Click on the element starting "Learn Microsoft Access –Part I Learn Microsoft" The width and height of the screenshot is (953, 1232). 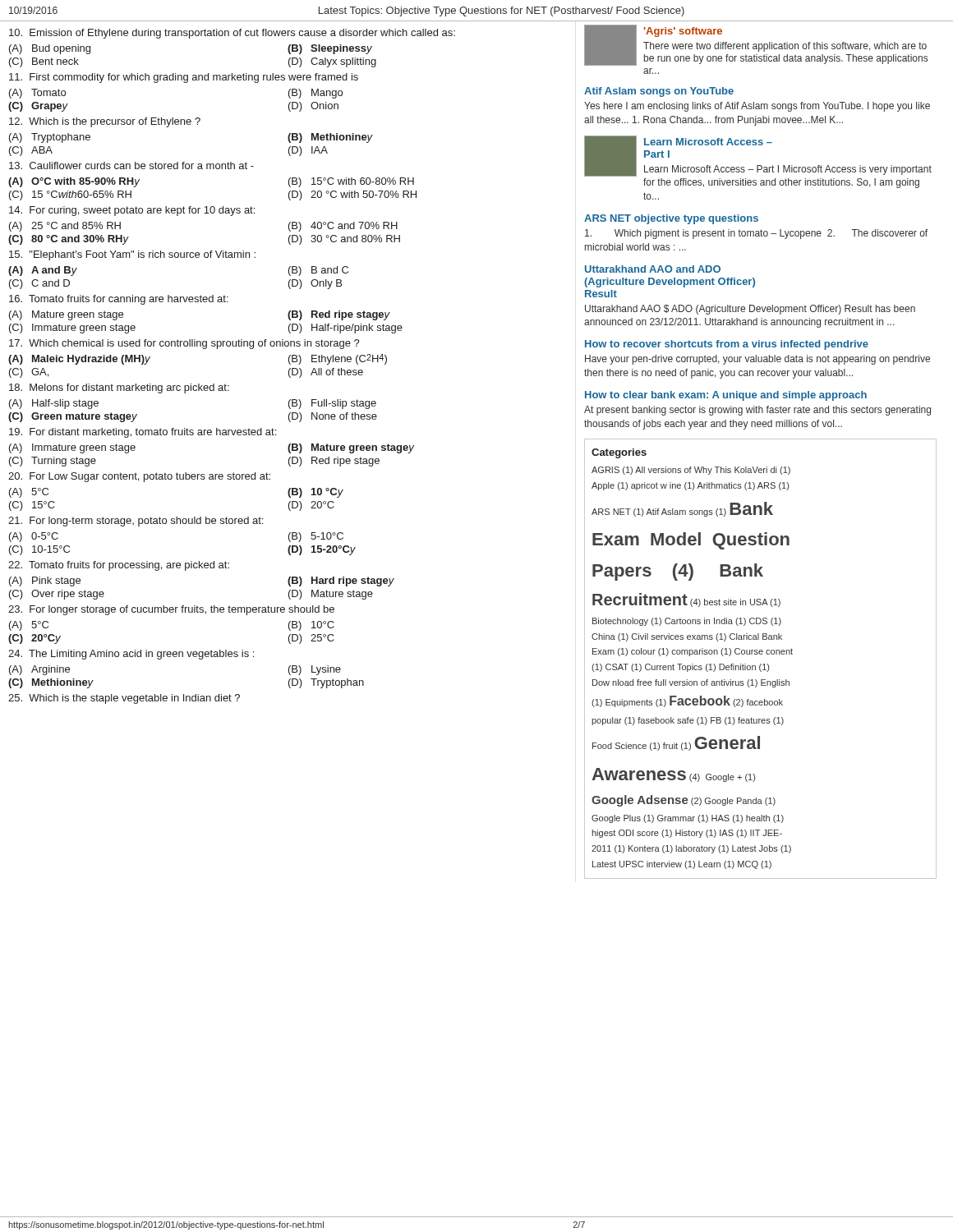coord(760,169)
